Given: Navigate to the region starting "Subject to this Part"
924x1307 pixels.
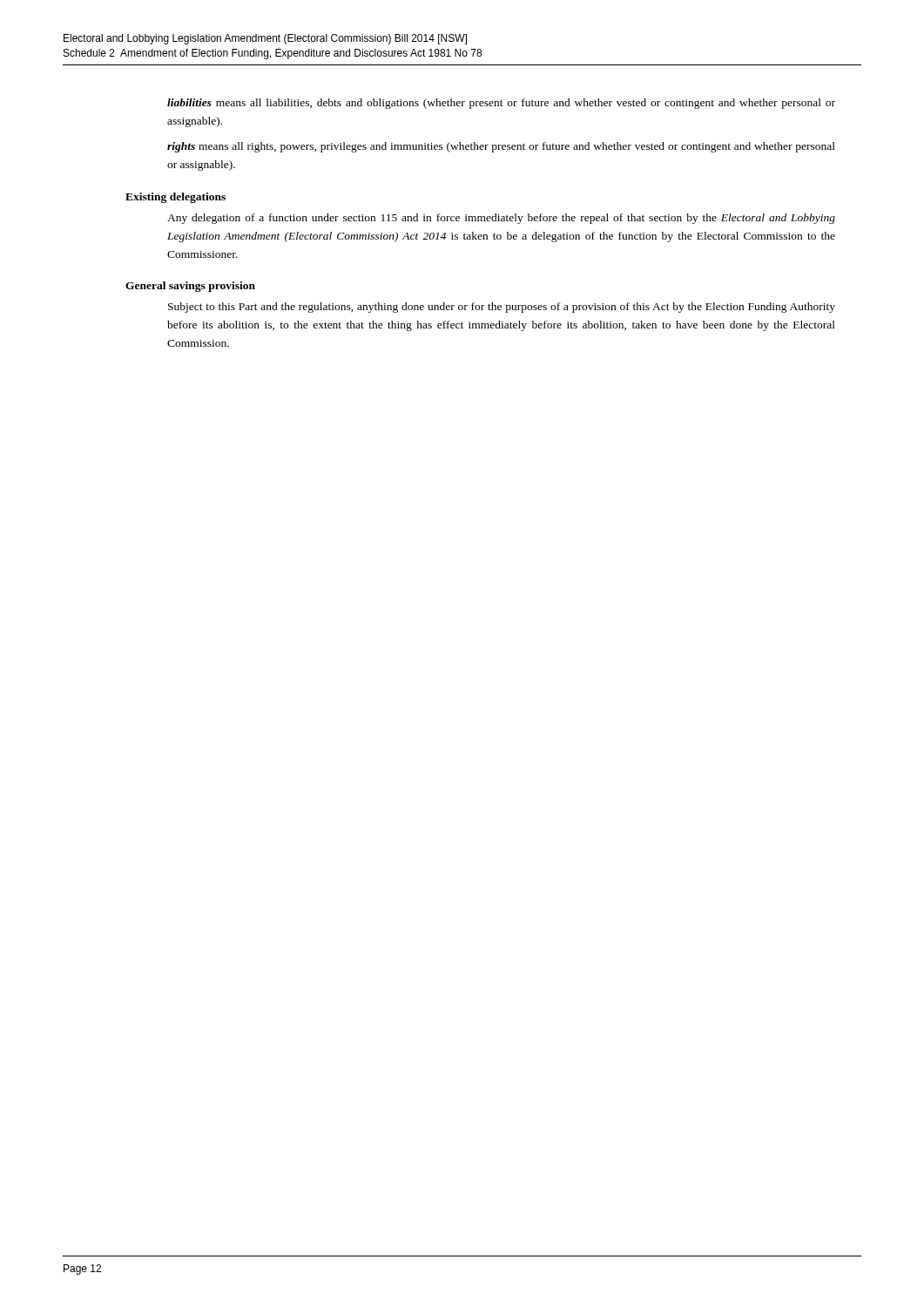Looking at the screenshot, I should pos(501,325).
